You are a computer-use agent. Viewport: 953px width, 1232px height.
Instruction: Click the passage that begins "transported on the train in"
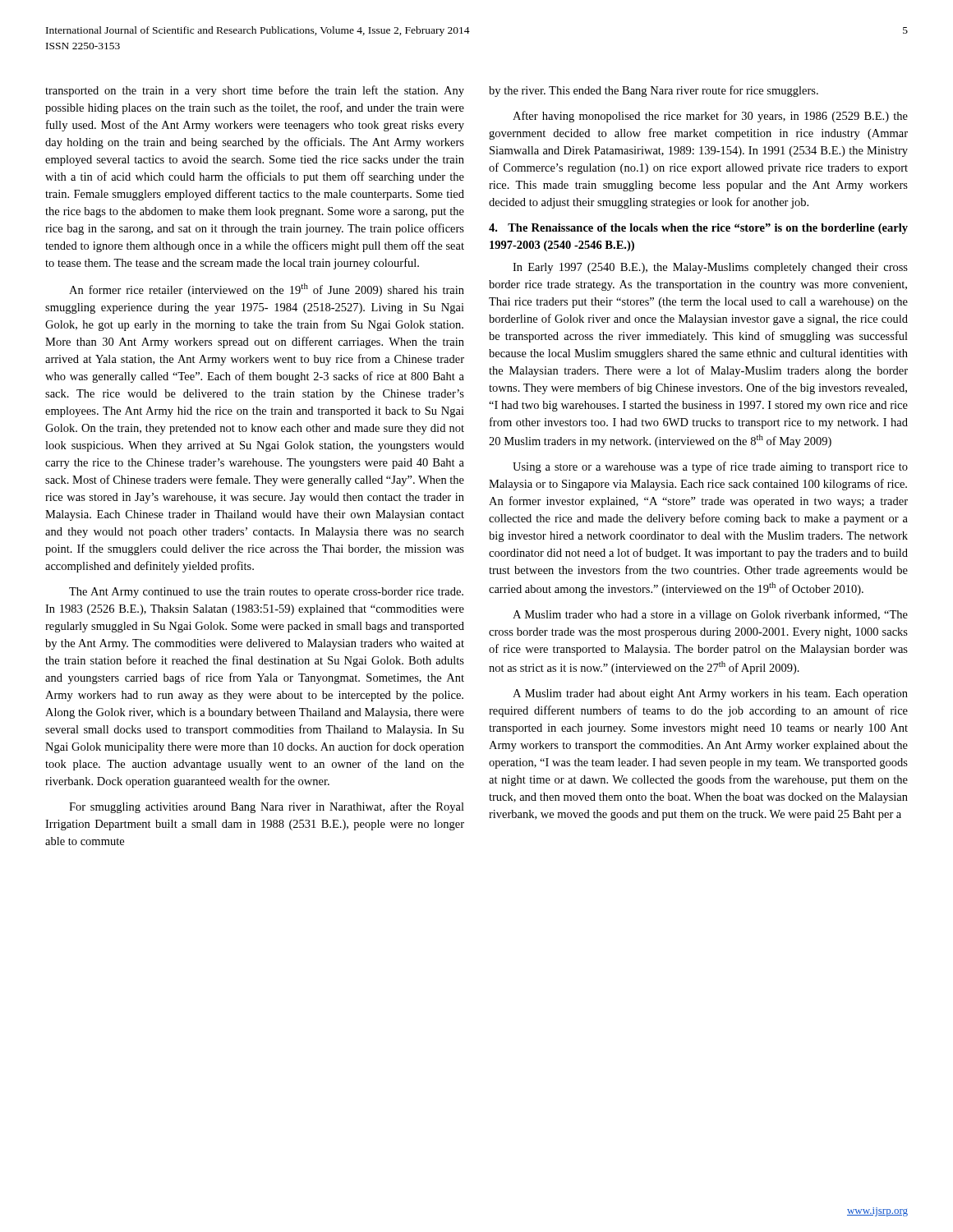[255, 177]
